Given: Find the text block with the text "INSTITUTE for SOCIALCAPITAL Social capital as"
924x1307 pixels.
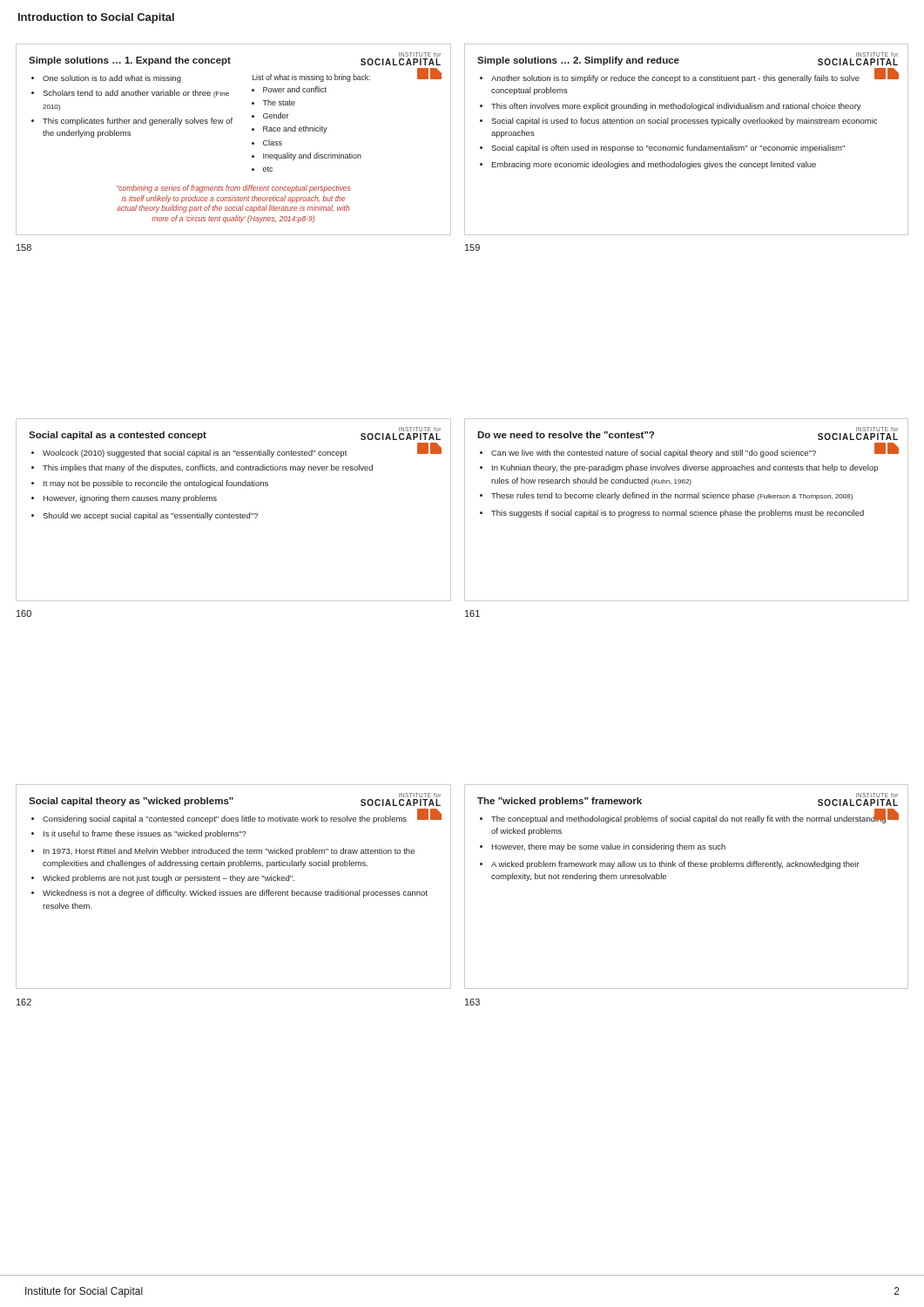Looking at the screenshot, I should 235,474.
